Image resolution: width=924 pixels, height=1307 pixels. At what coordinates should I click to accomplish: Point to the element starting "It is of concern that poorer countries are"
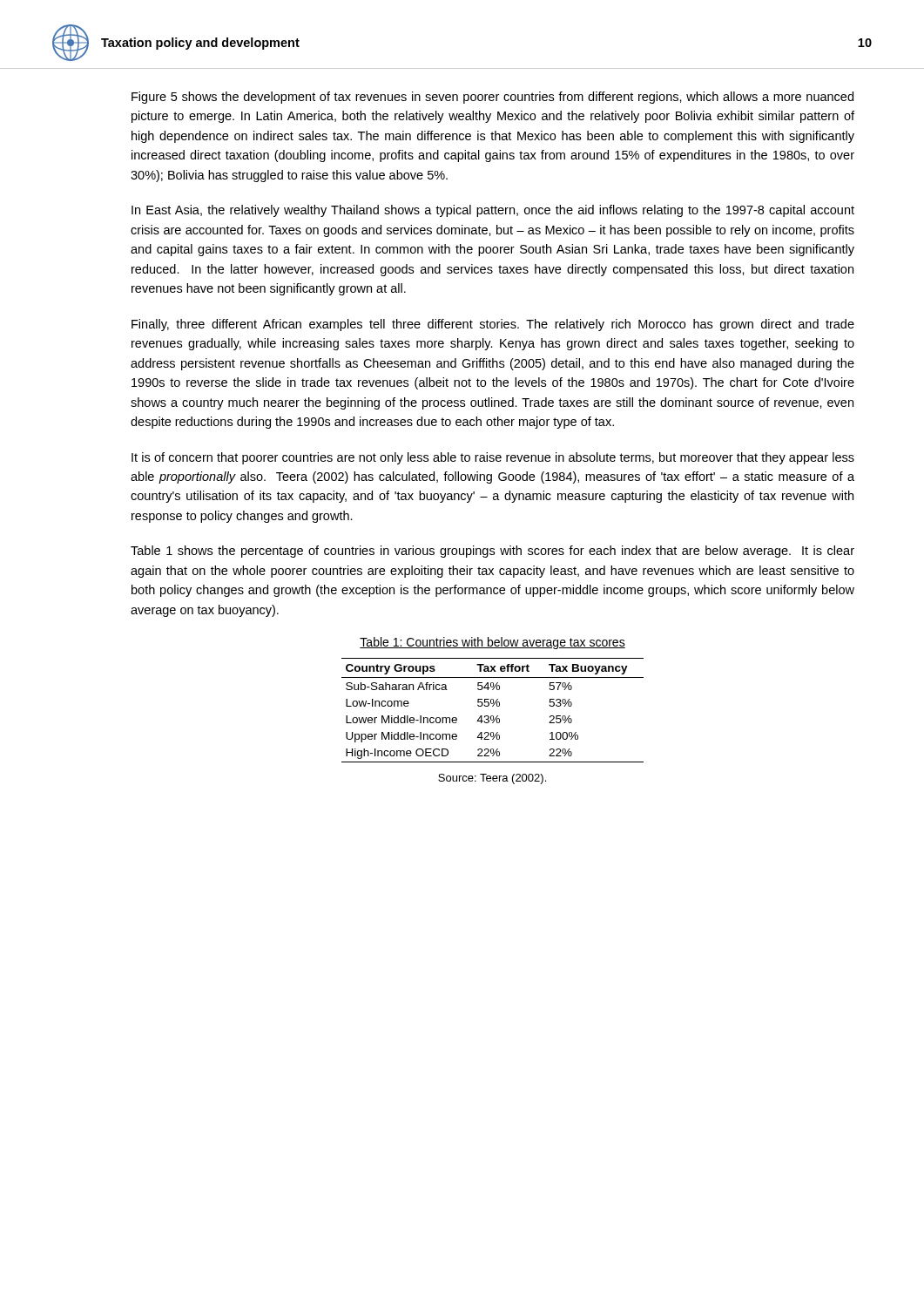[x=492, y=486]
